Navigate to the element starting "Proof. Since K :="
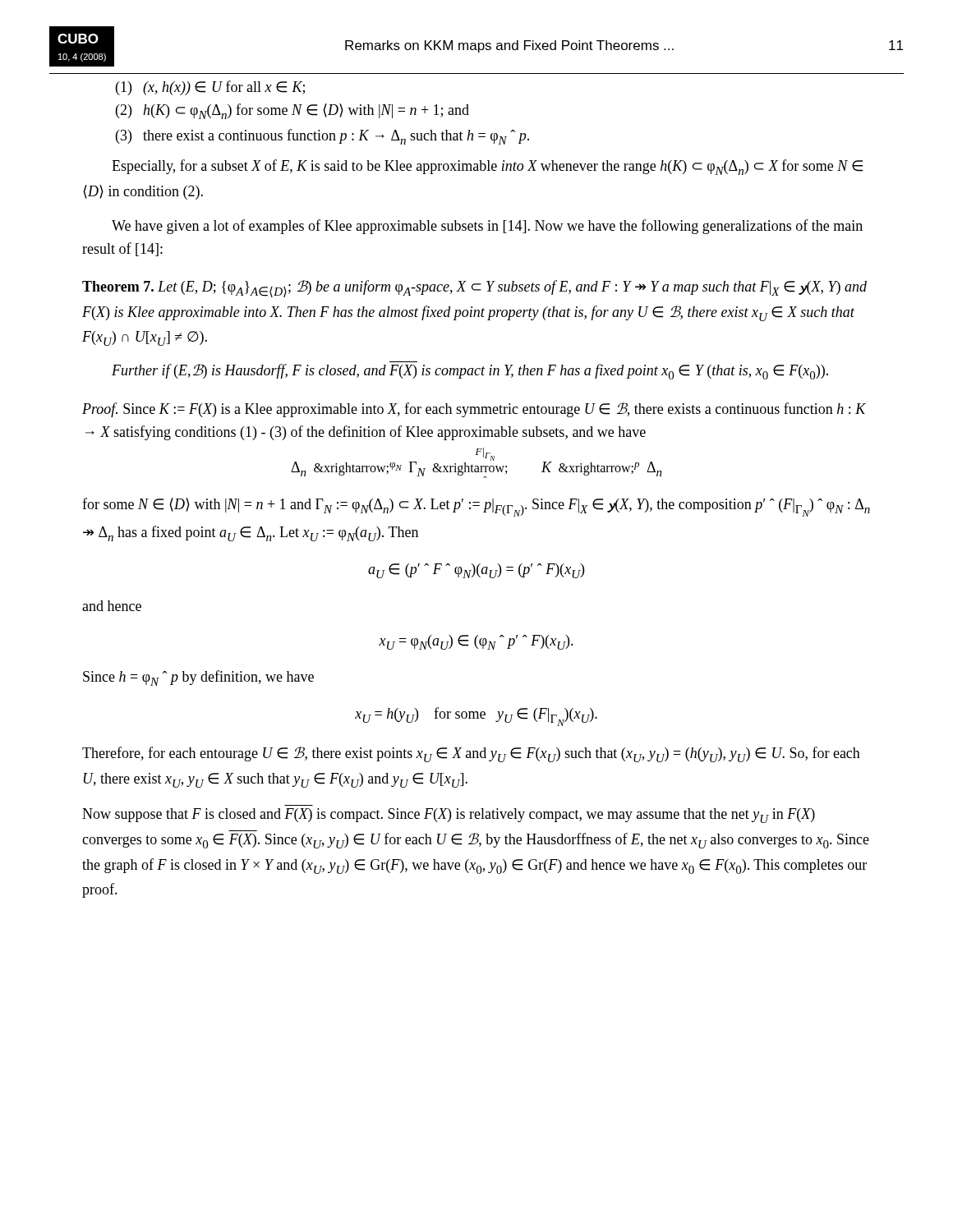Viewport: 953px width, 1232px height. coord(474,421)
